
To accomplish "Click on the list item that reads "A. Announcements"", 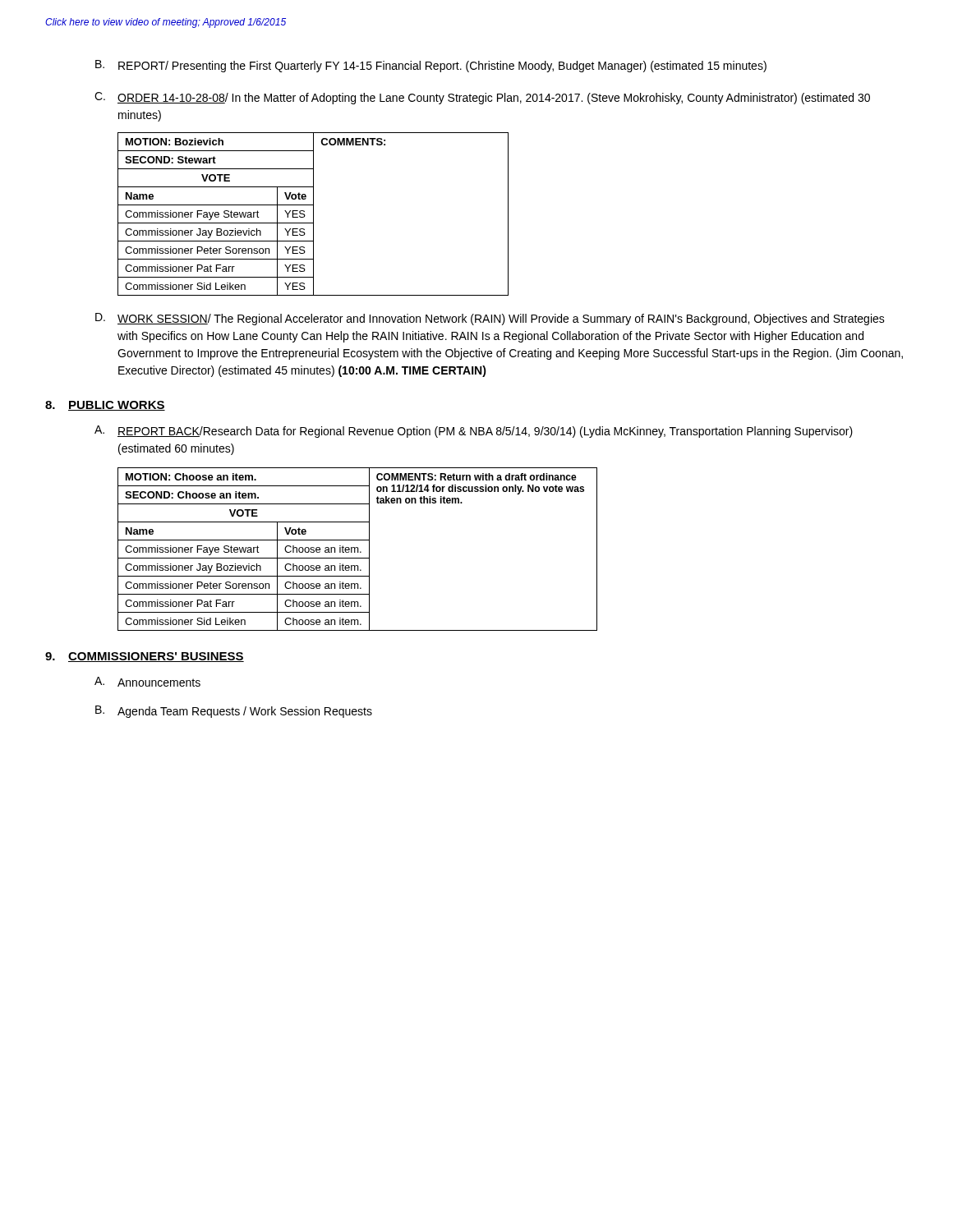I will click(148, 683).
